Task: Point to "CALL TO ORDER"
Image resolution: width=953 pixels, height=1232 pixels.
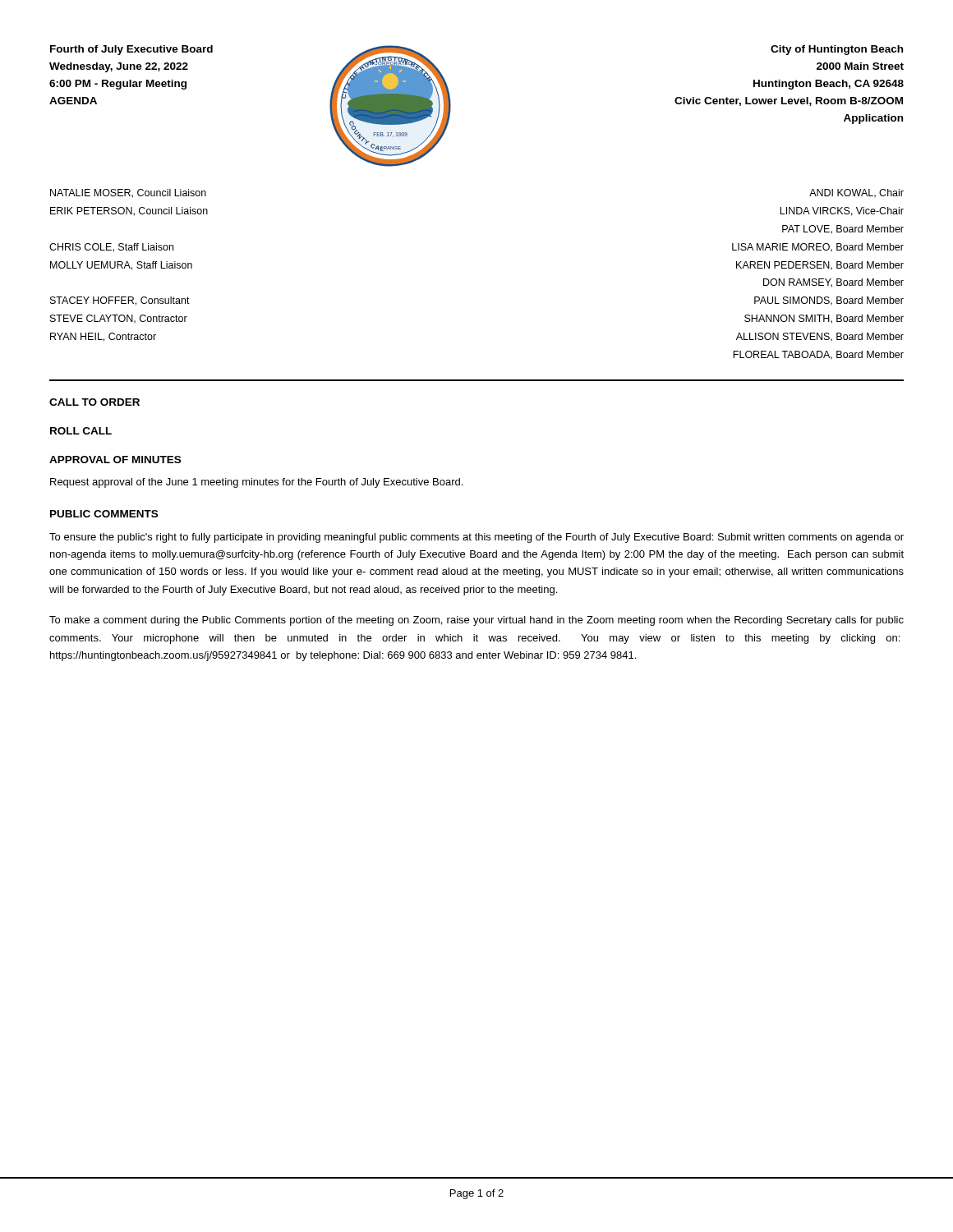Action: 95,402
